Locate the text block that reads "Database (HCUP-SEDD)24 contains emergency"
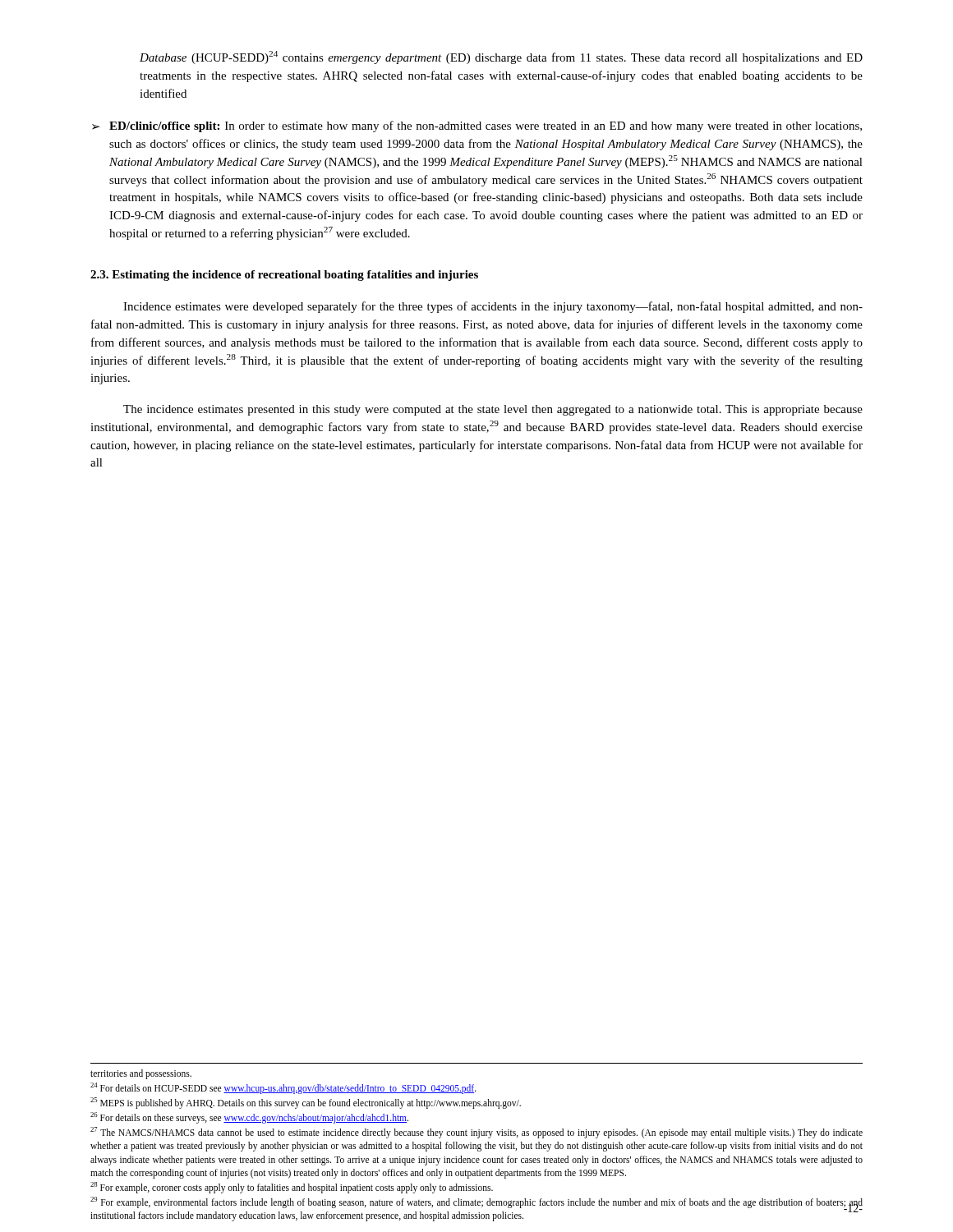 (x=501, y=75)
